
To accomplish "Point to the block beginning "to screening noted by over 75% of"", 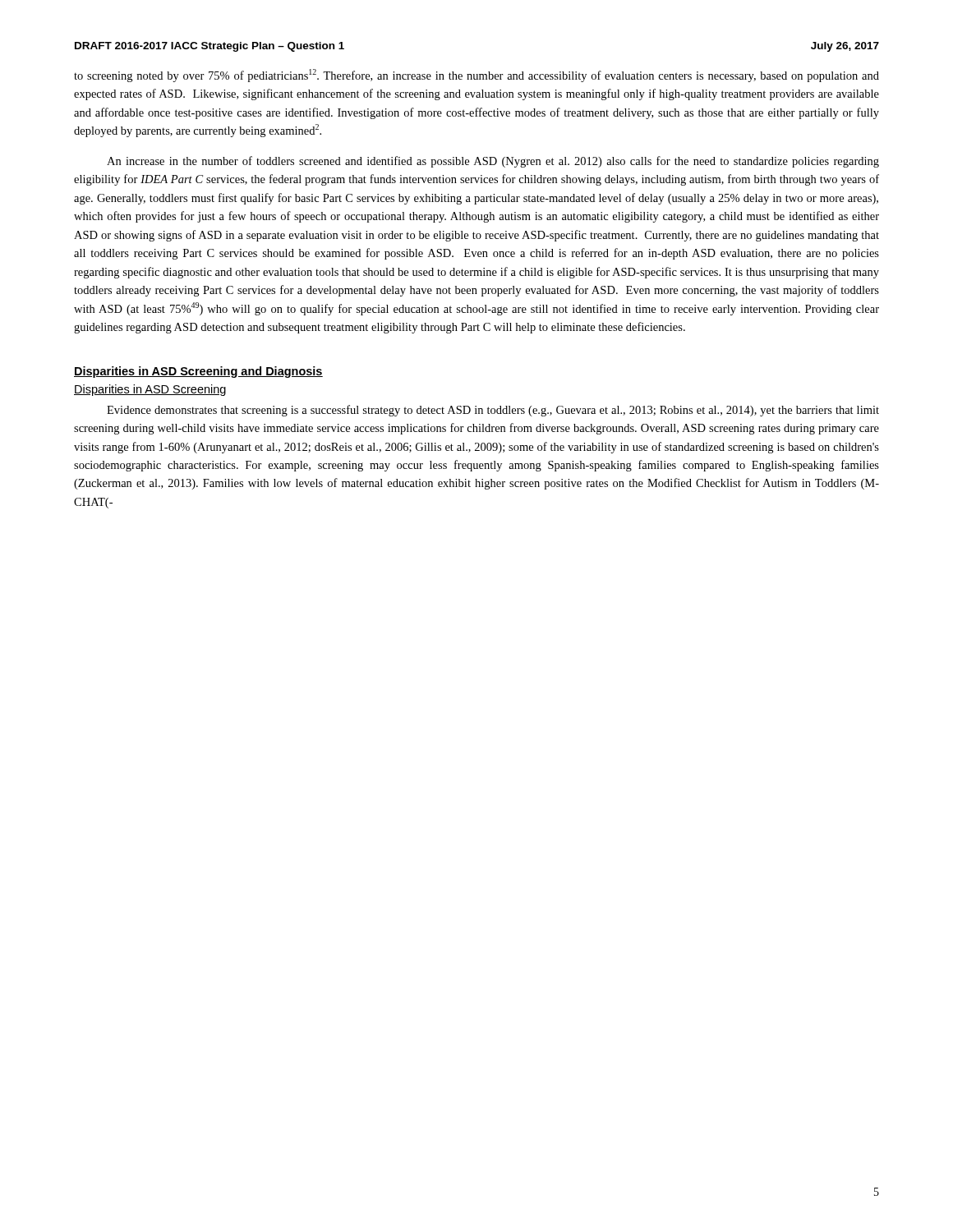I will pyautogui.click(x=476, y=103).
